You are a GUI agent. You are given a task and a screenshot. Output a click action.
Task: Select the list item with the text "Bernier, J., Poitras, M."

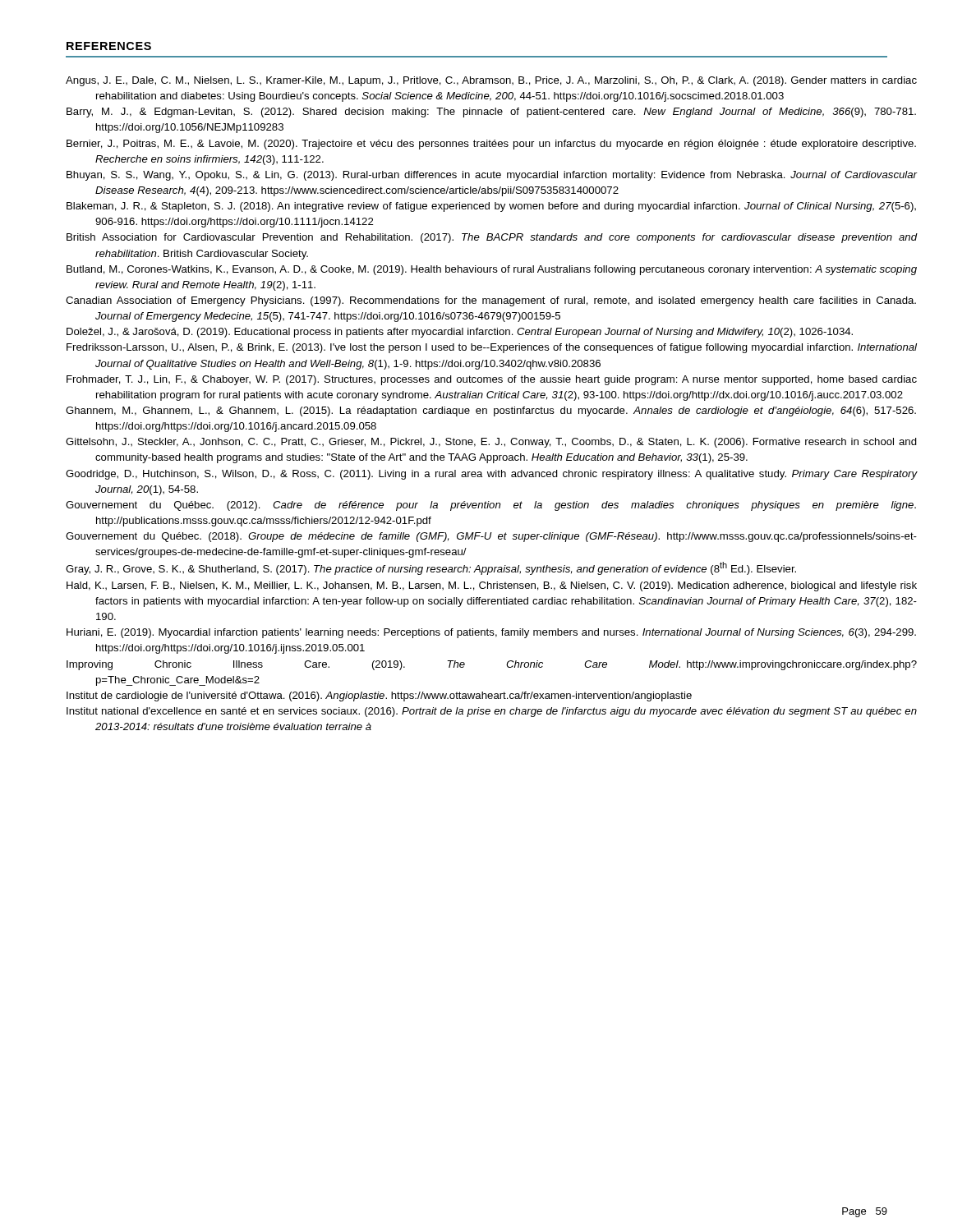[x=476, y=151]
